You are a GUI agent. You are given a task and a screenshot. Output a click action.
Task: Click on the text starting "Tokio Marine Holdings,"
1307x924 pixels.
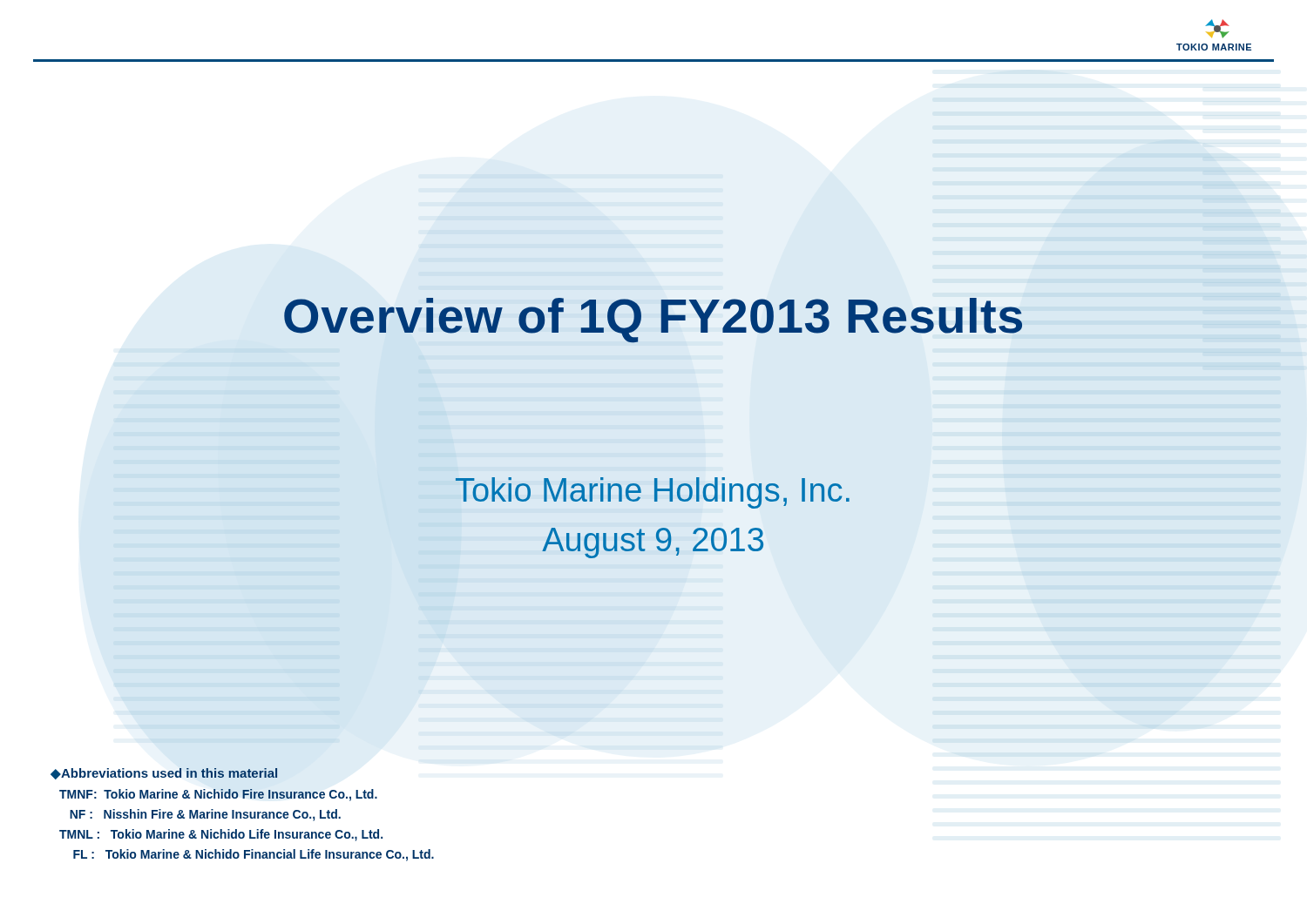click(x=654, y=515)
